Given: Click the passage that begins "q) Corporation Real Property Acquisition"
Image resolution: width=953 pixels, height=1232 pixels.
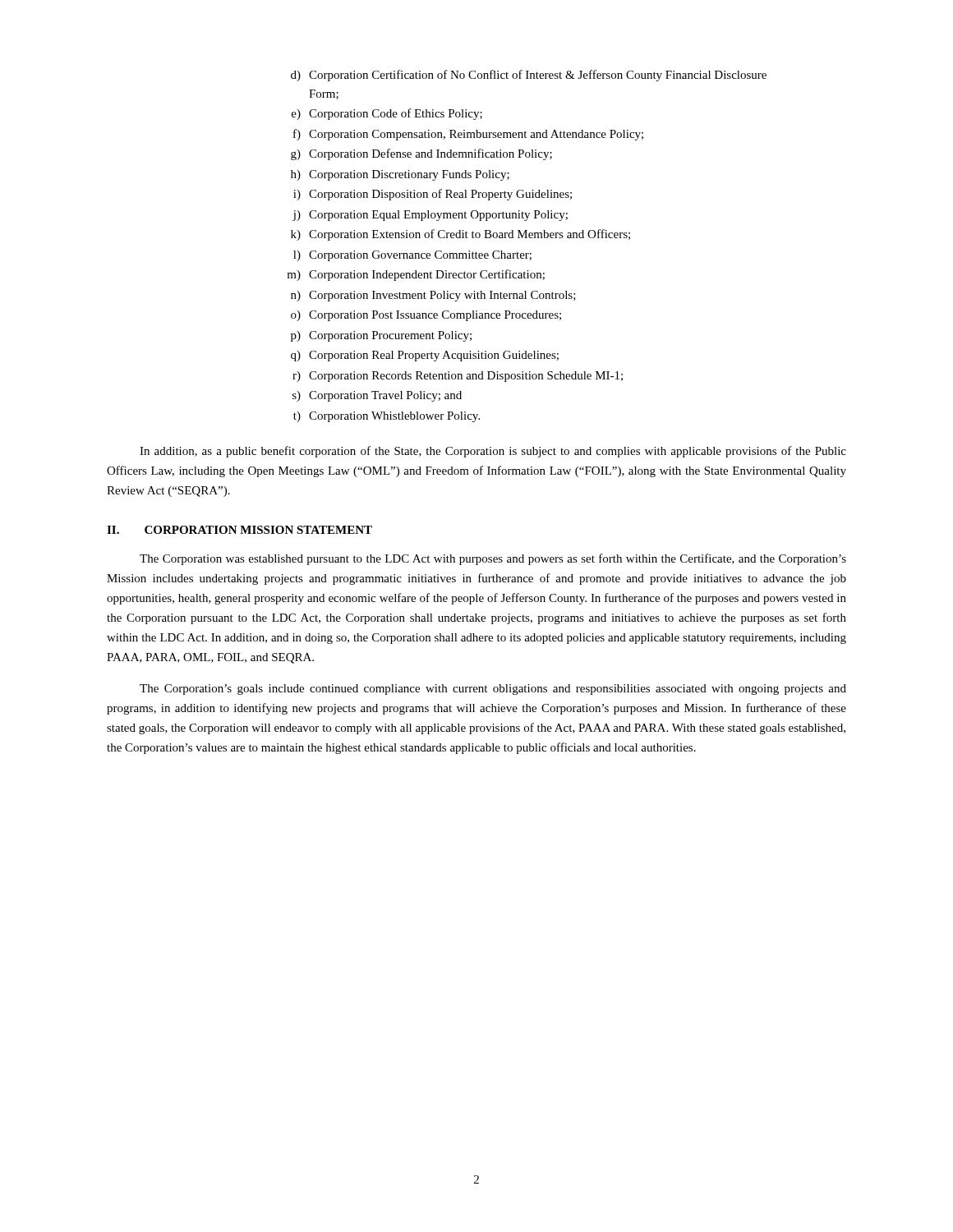Looking at the screenshot, I should [534, 355].
